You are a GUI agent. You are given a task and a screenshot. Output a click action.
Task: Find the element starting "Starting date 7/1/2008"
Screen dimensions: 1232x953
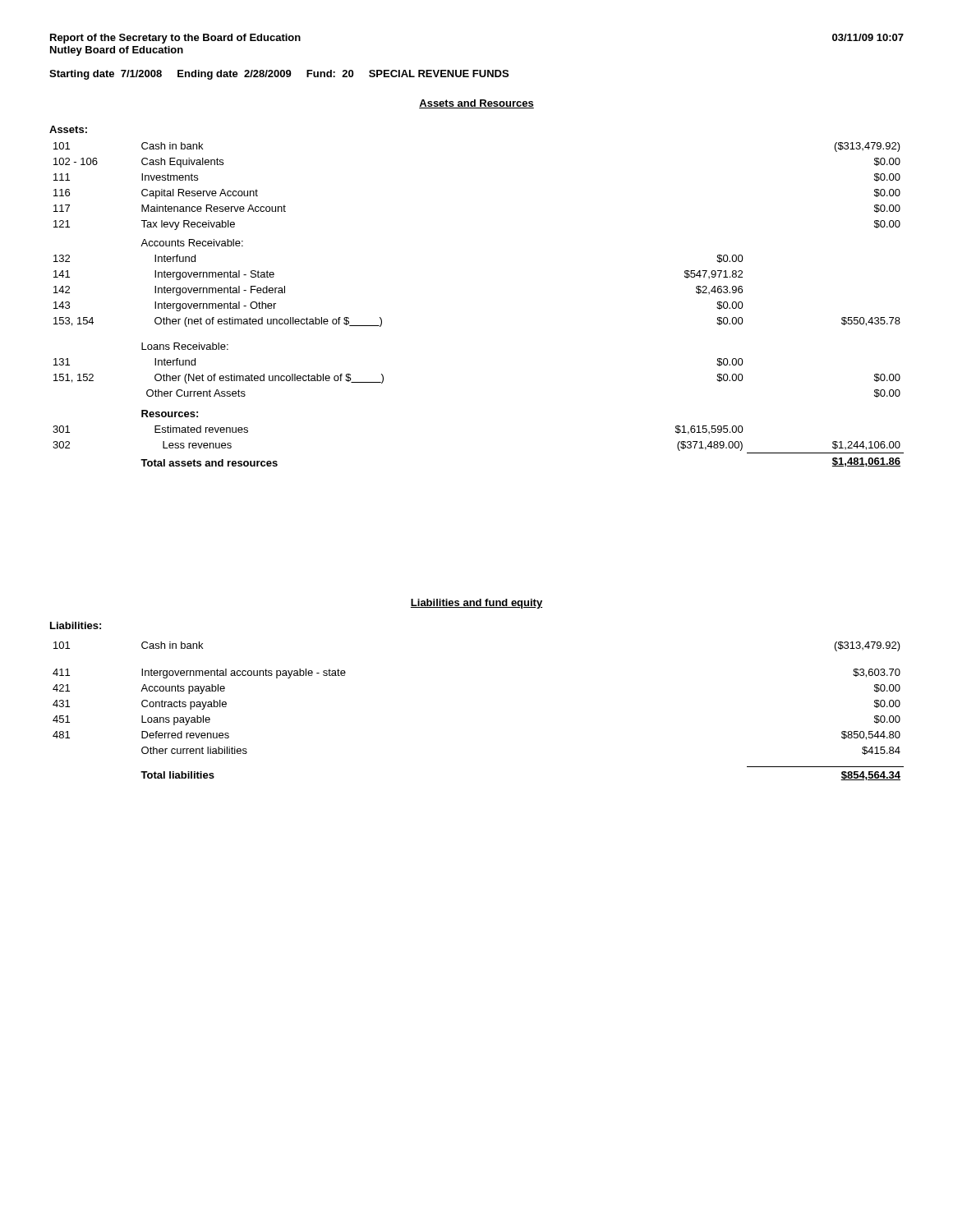pyautogui.click(x=279, y=74)
